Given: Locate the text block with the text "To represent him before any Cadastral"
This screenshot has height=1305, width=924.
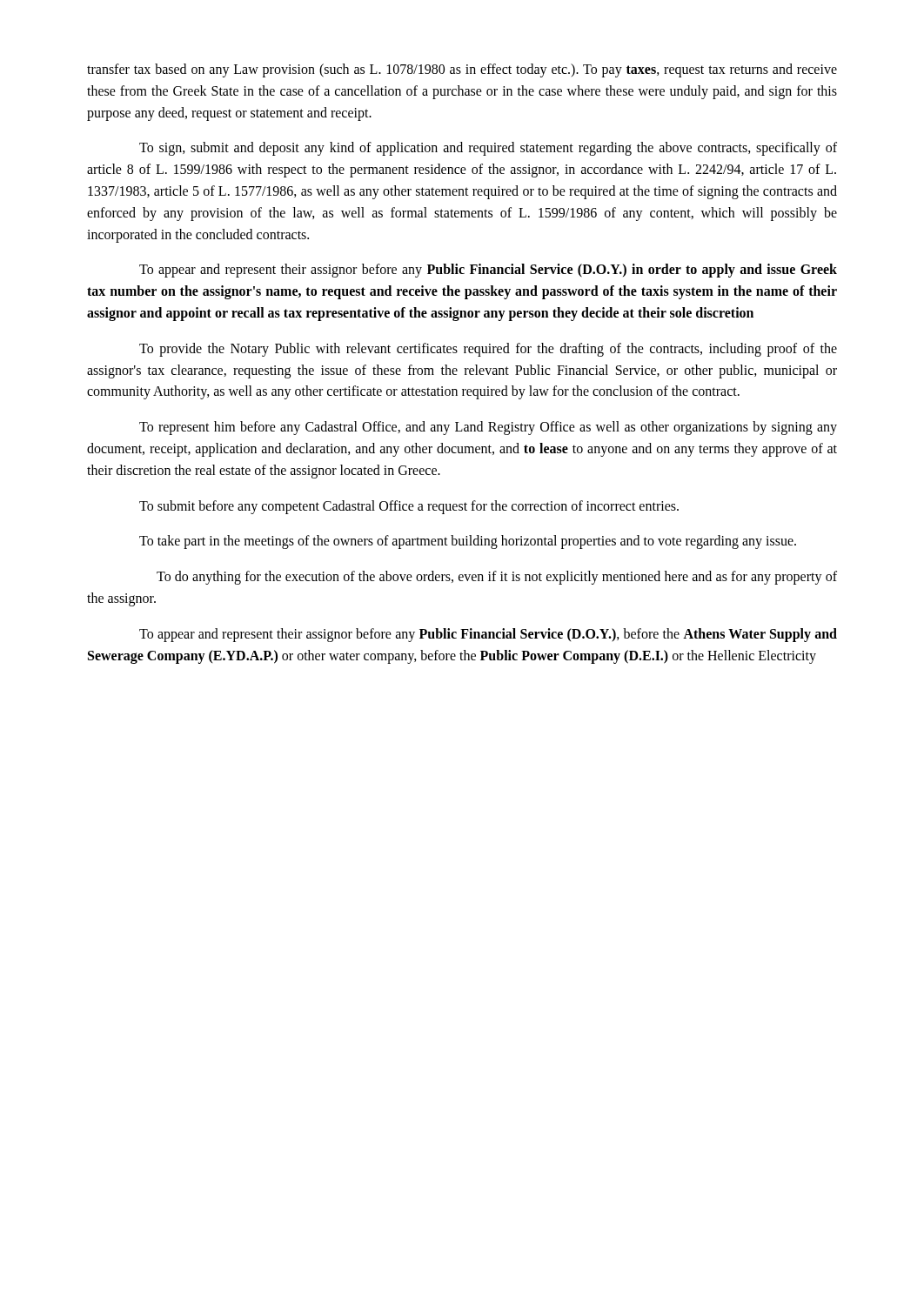Looking at the screenshot, I should click(462, 449).
